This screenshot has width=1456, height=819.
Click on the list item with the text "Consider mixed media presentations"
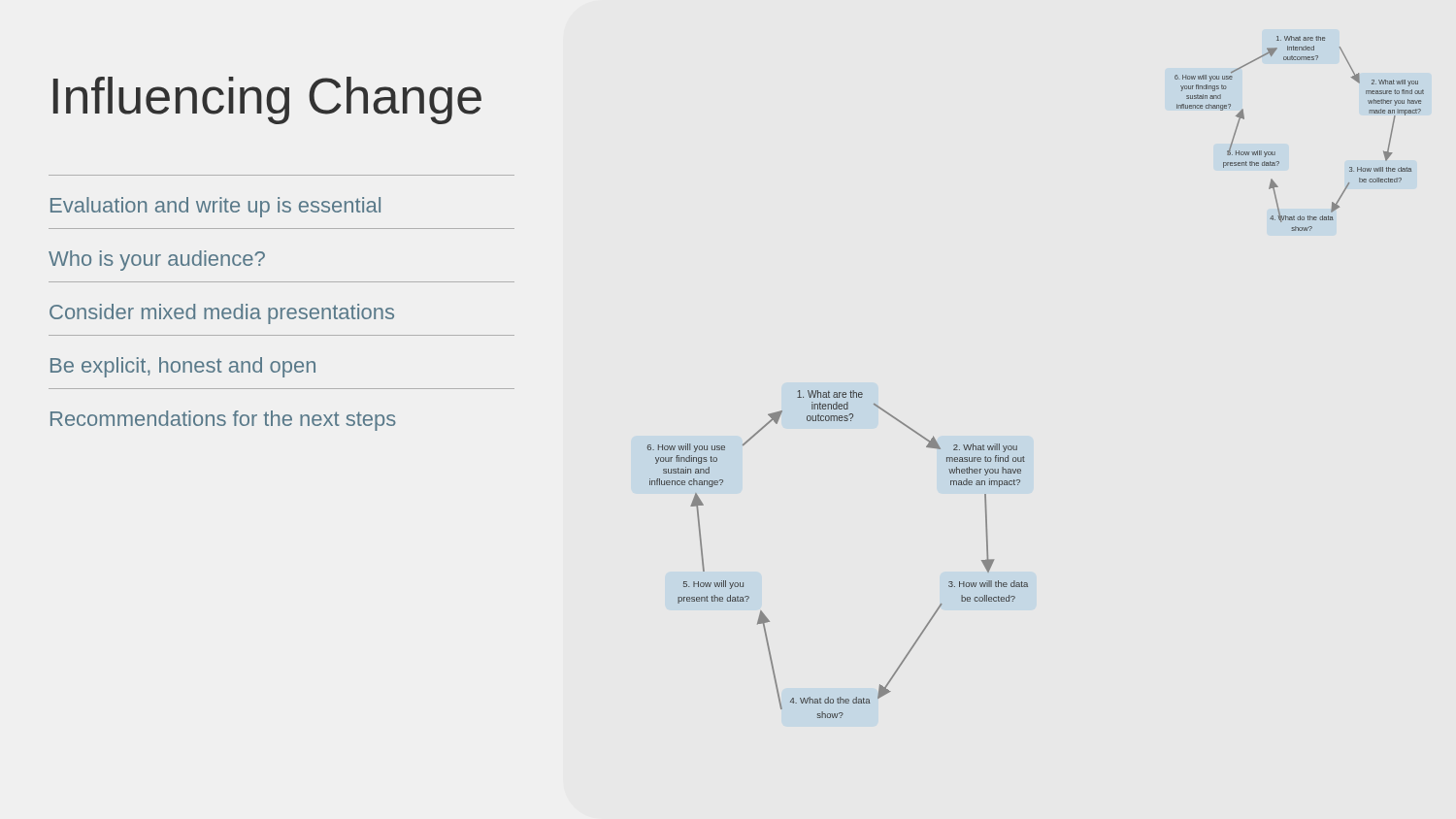[x=222, y=312]
